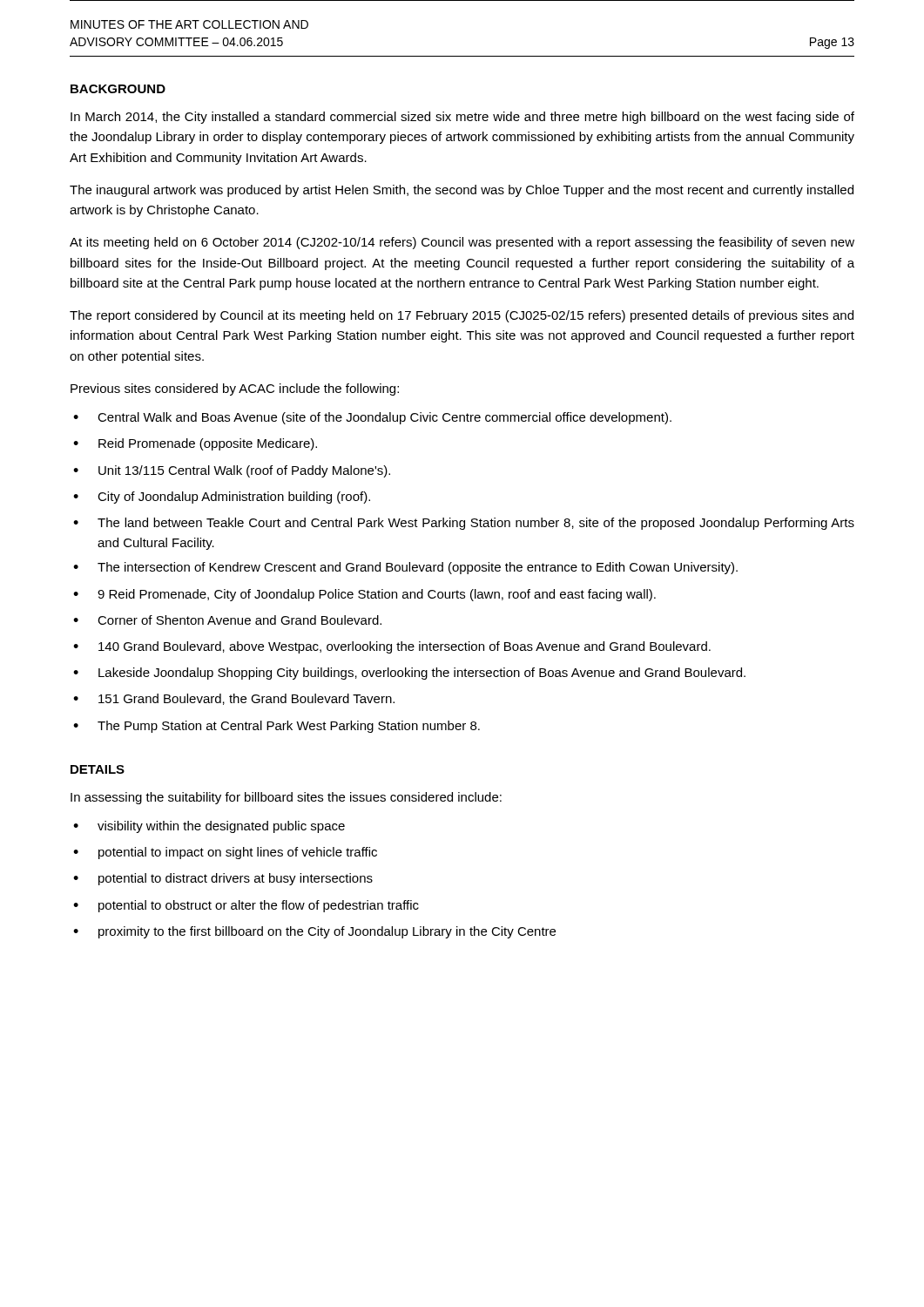The height and width of the screenshot is (1307, 924).
Task: Click on the text starting "• City of Joondalup Administration building (roof)."
Action: click(x=222, y=498)
